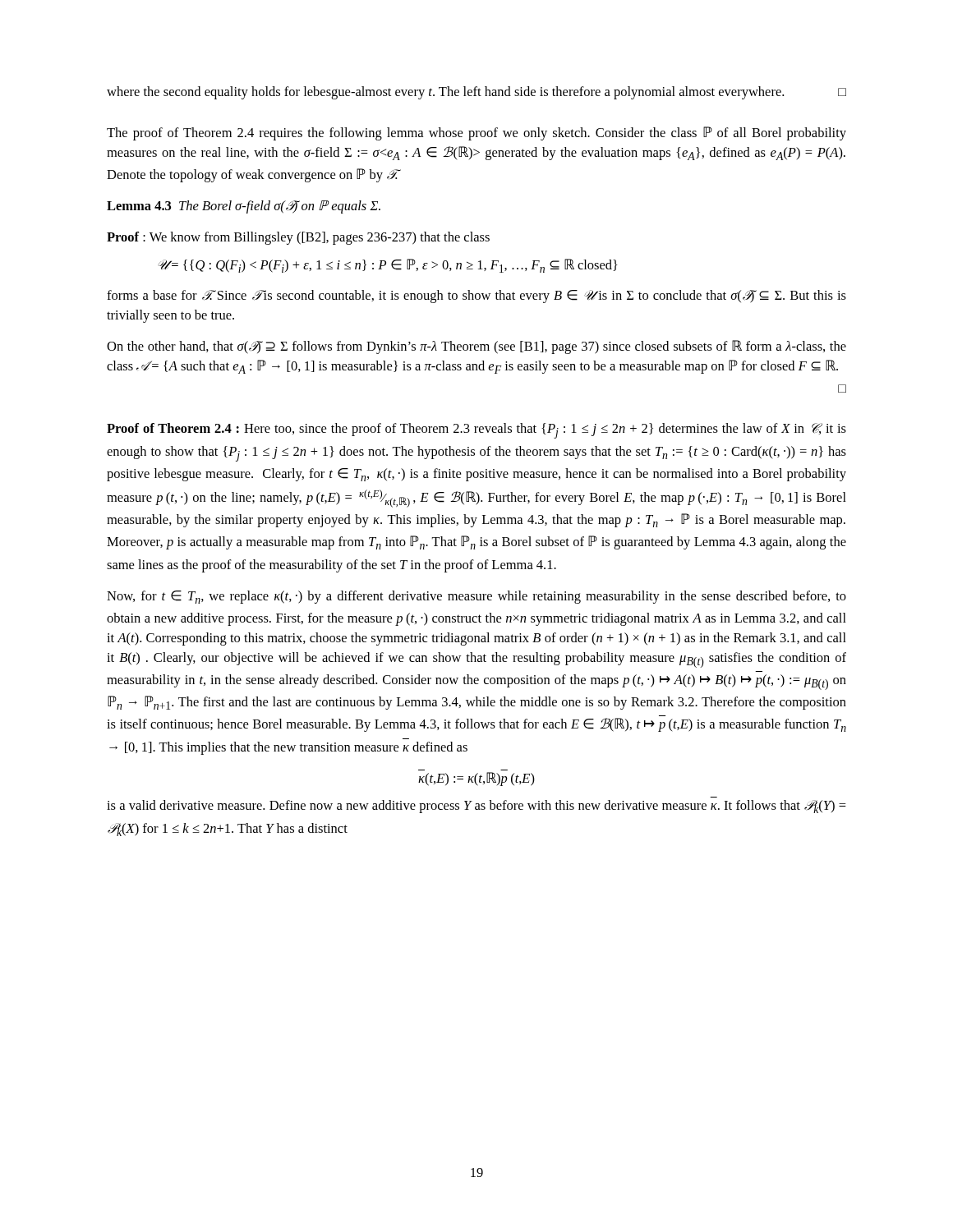Click on the text starting "Now, for t ∈"
This screenshot has height=1232, width=953.
(x=476, y=671)
